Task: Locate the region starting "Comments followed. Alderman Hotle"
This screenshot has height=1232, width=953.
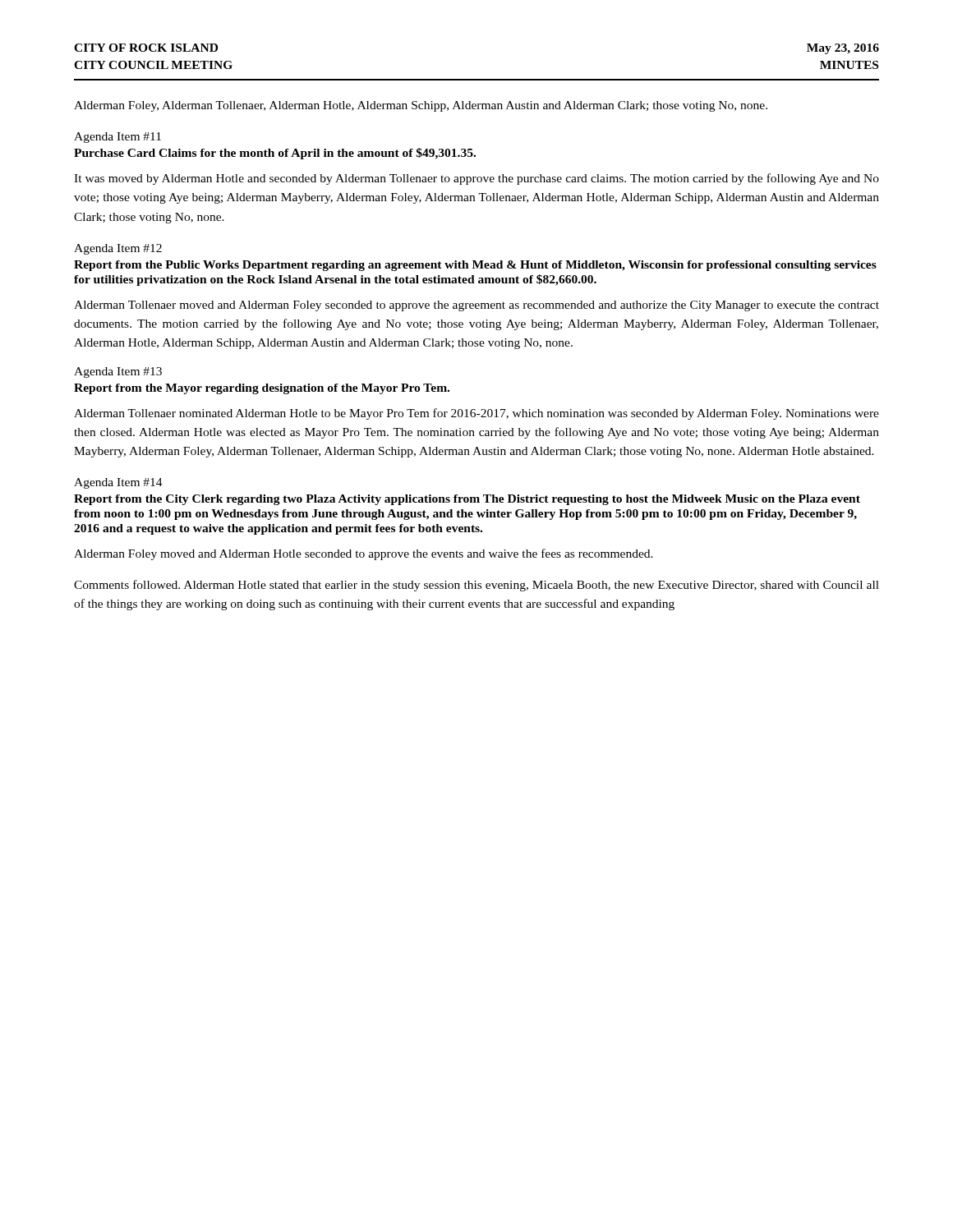Action: click(476, 594)
